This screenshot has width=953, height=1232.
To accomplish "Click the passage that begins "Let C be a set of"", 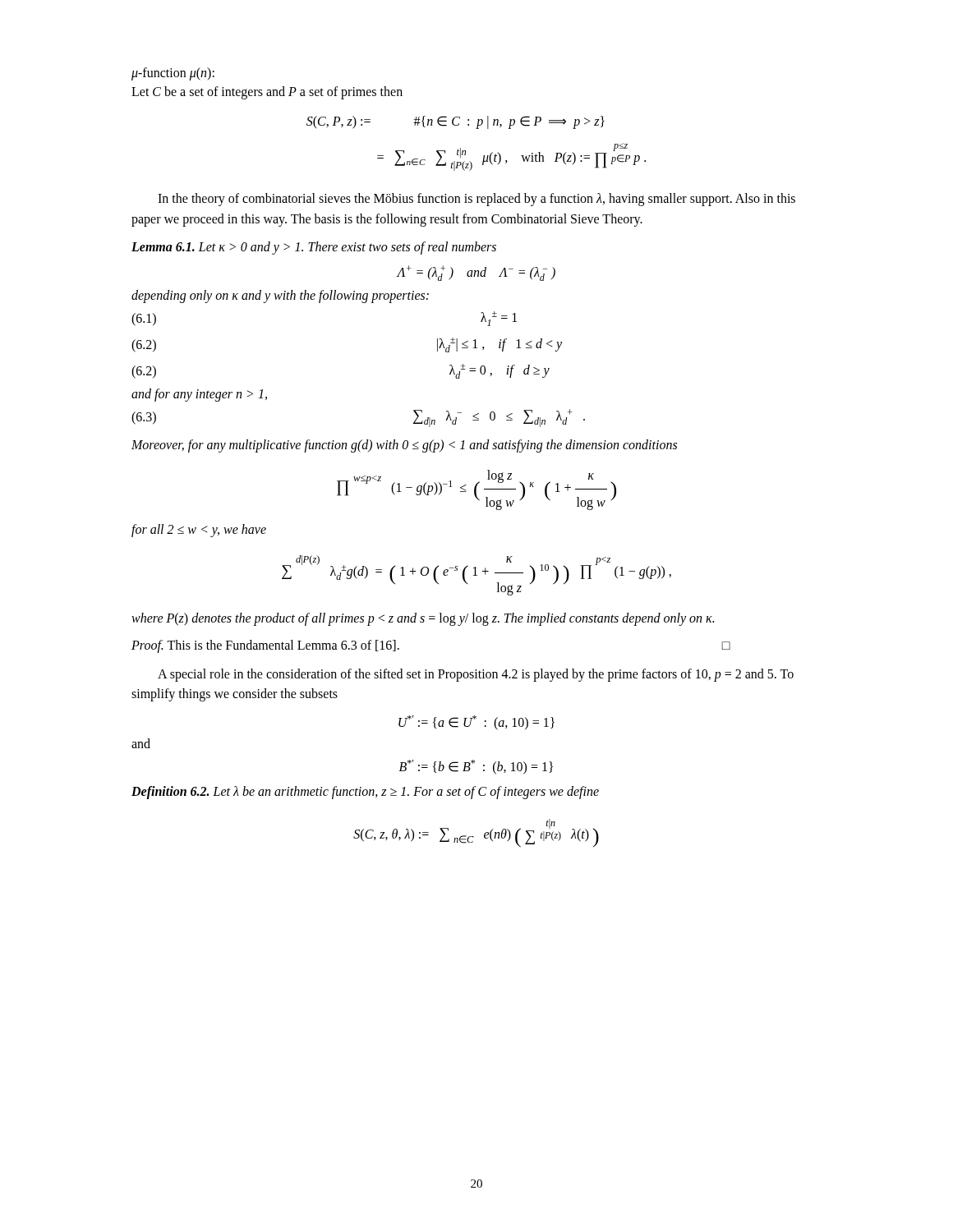I will point(267,91).
